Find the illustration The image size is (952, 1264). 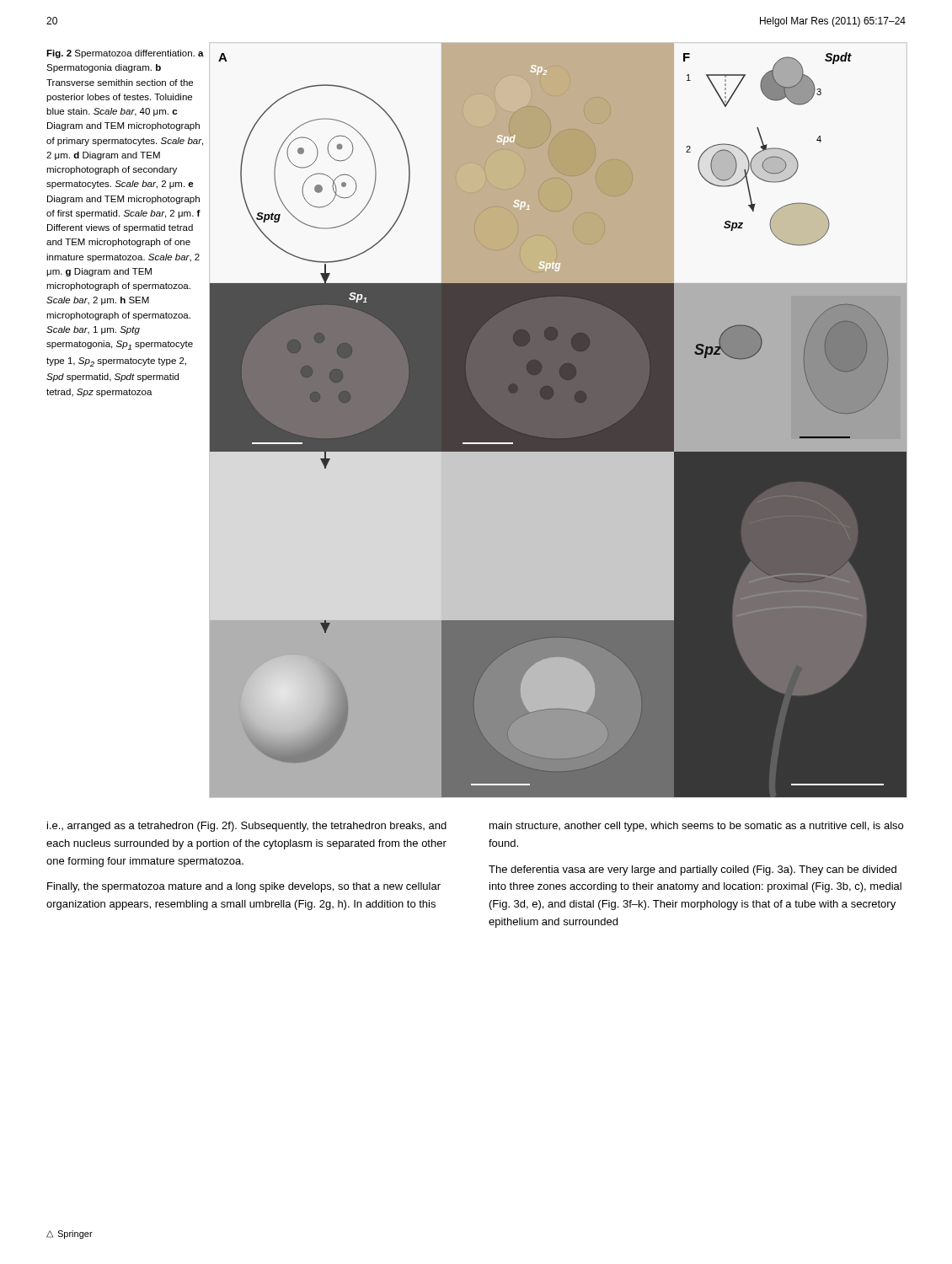click(x=557, y=419)
